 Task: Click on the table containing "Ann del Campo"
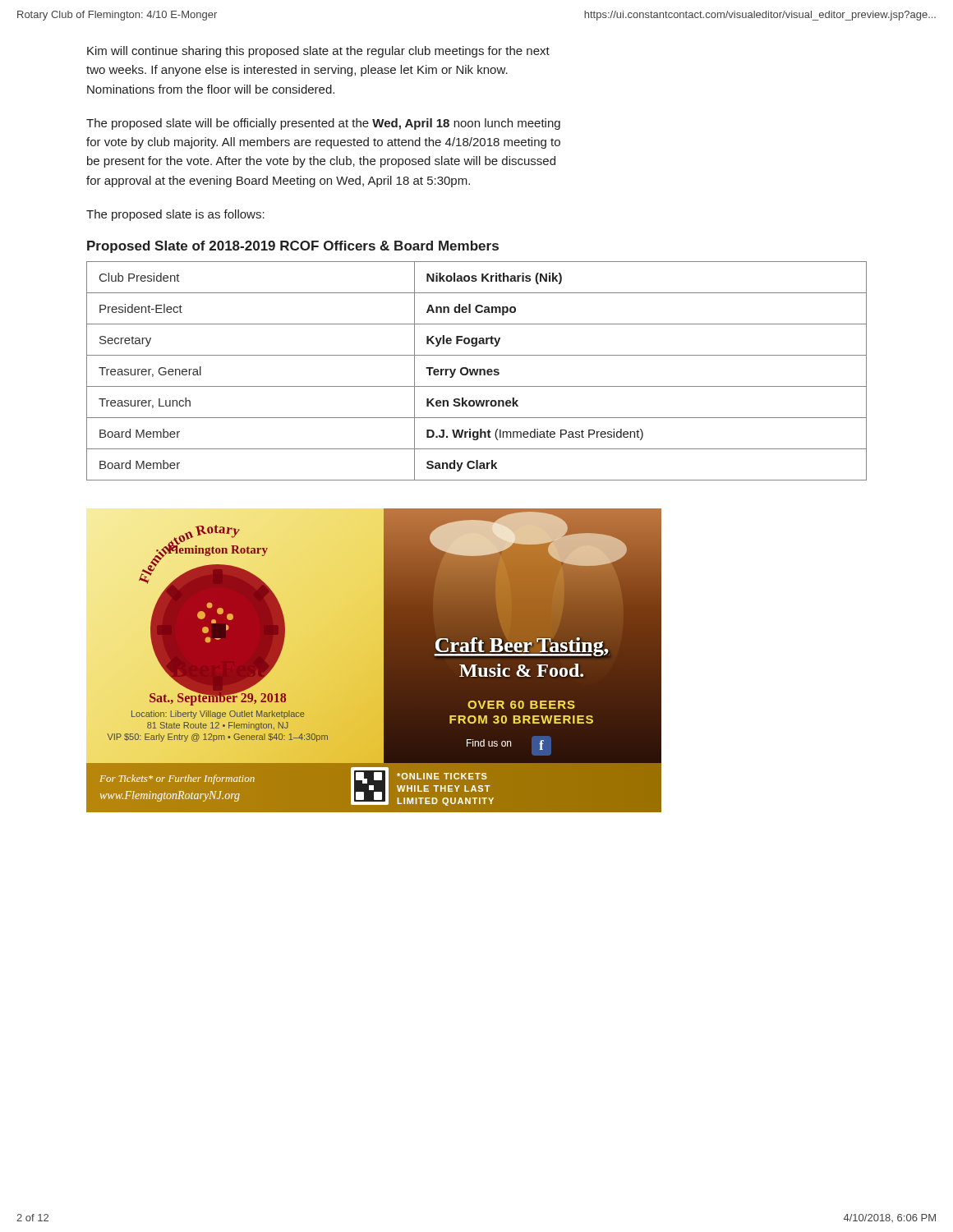[x=476, y=371]
